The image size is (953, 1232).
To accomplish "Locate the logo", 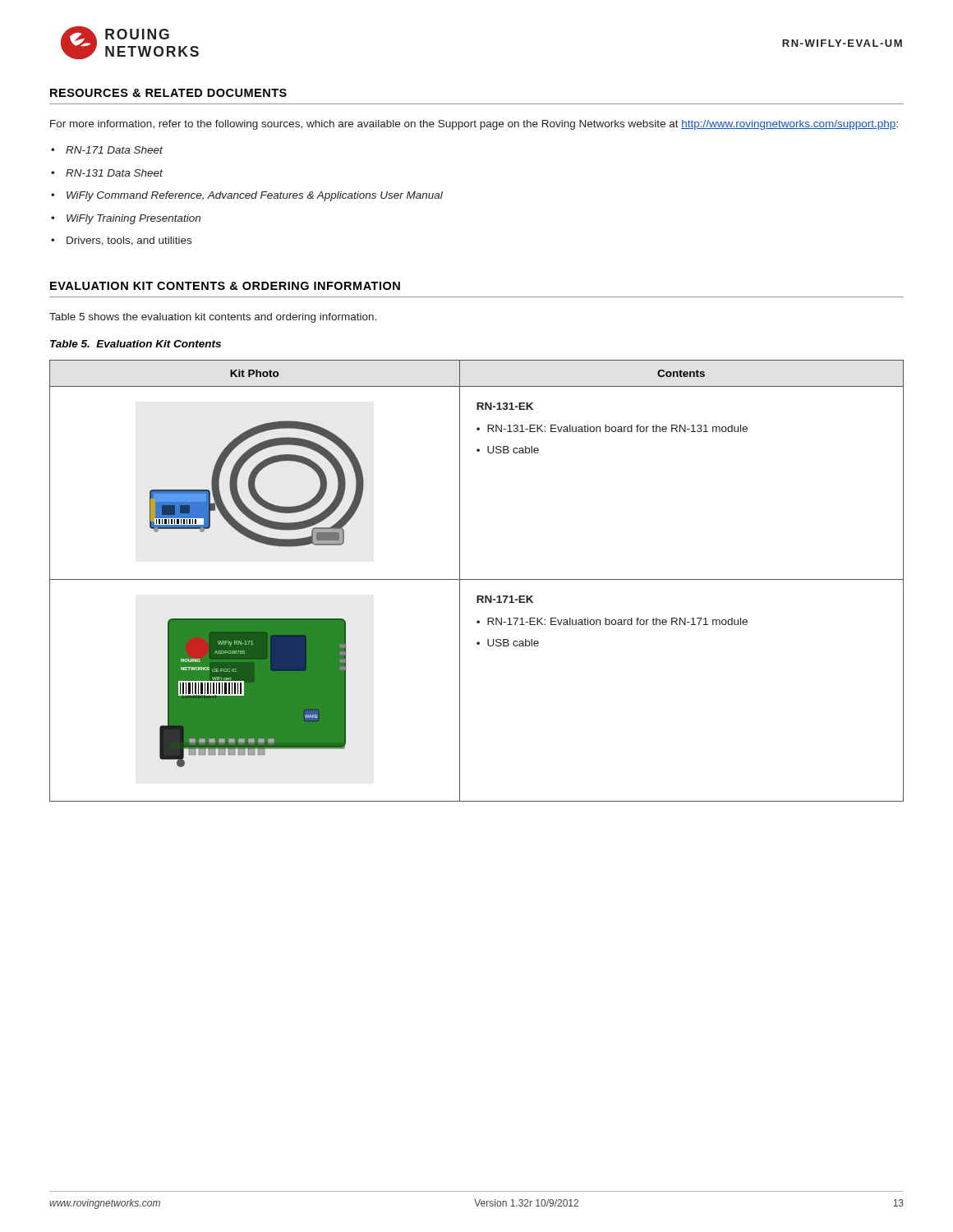I will [x=177, y=43].
